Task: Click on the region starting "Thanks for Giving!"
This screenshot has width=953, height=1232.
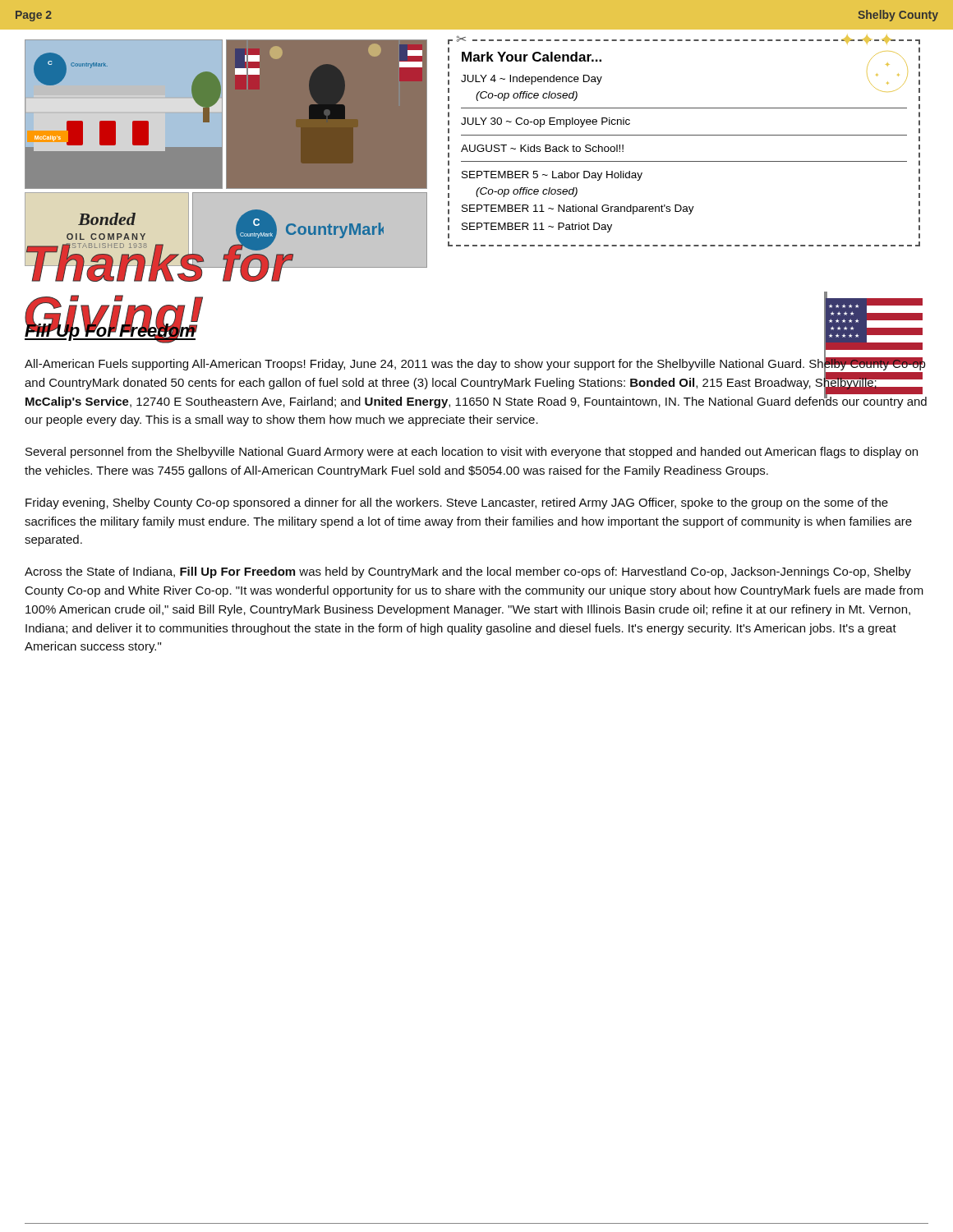Action: tap(224, 289)
